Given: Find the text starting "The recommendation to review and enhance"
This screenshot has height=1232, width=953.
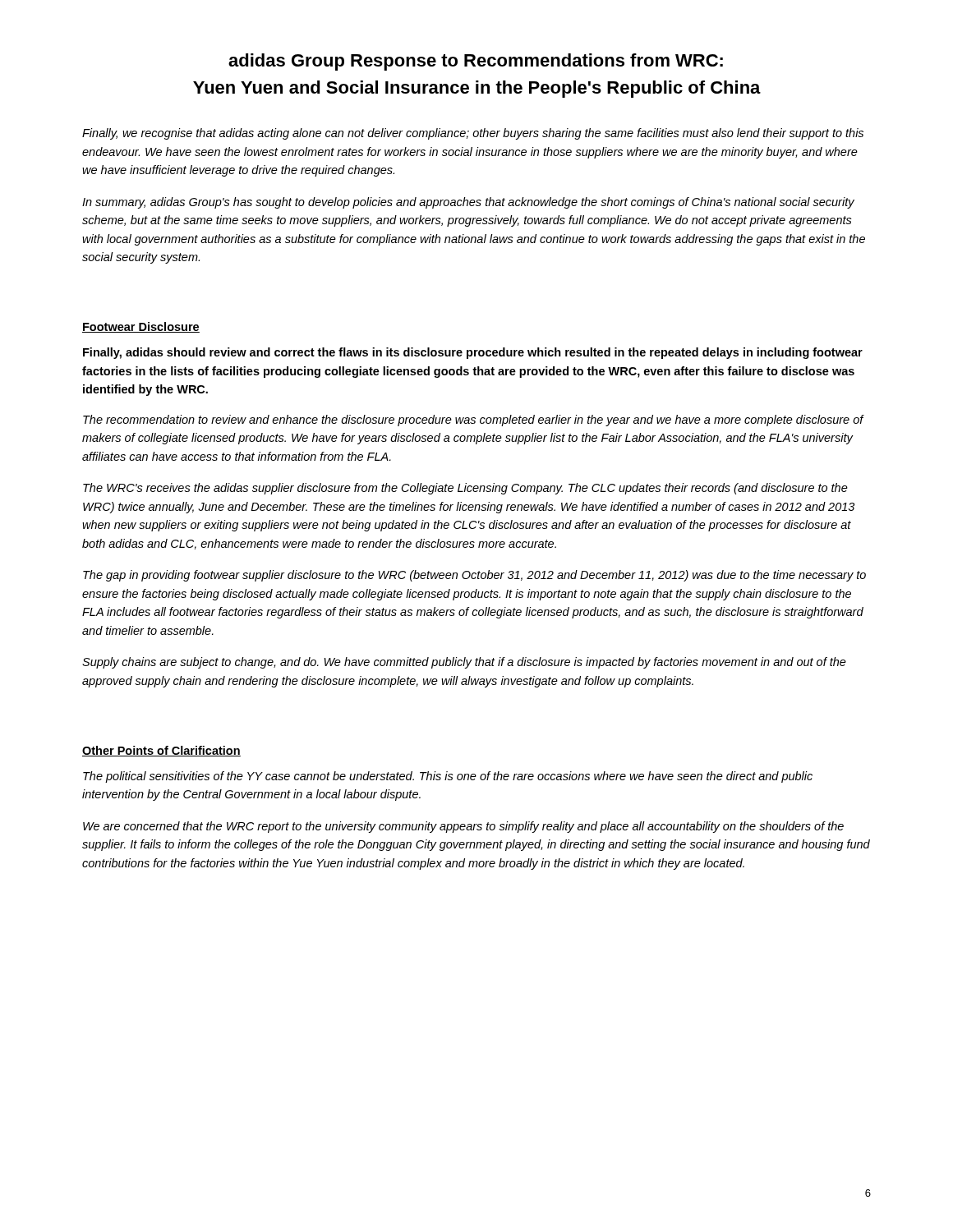Looking at the screenshot, I should click(472, 438).
